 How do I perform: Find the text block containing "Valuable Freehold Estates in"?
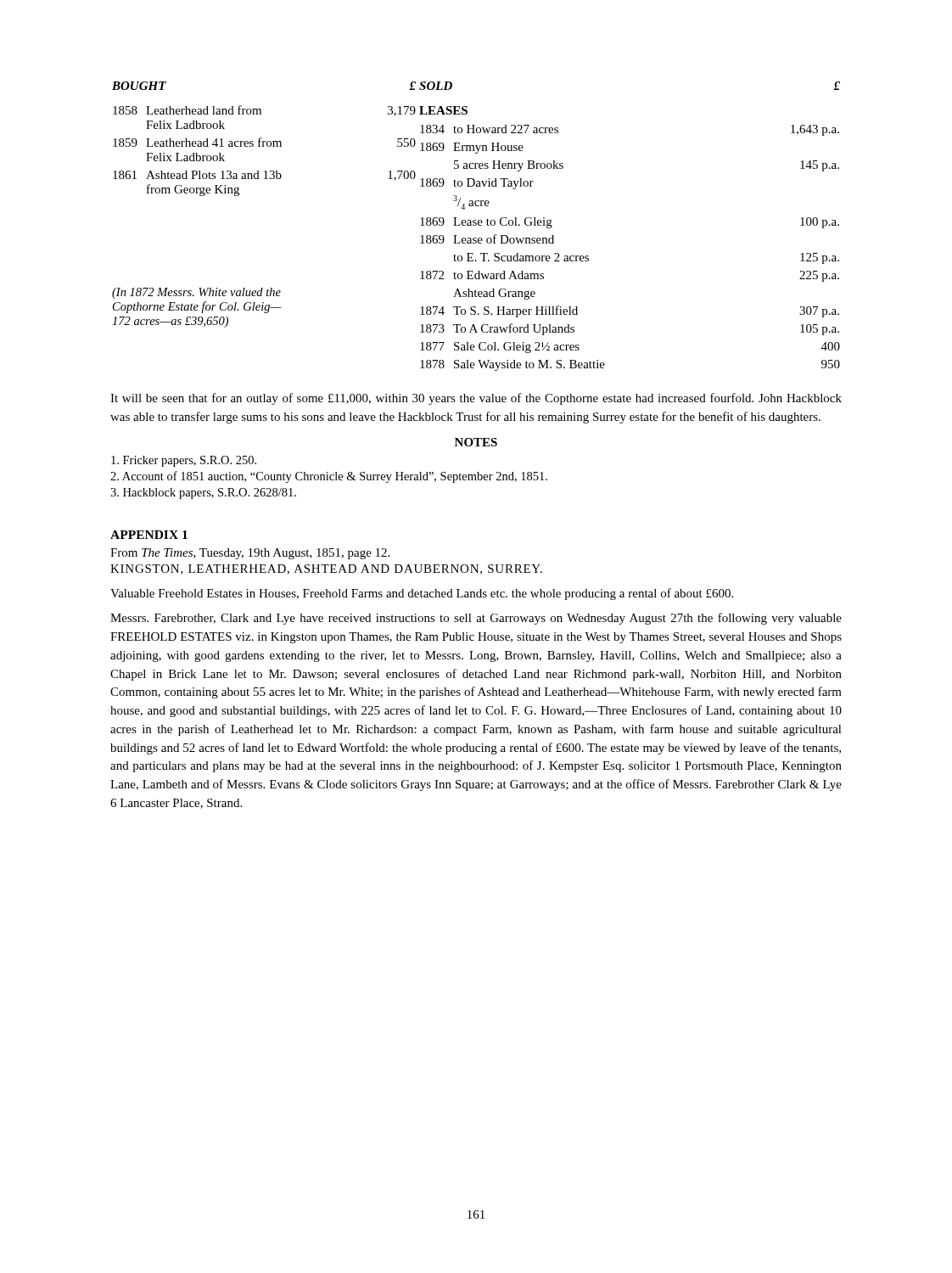(x=422, y=593)
